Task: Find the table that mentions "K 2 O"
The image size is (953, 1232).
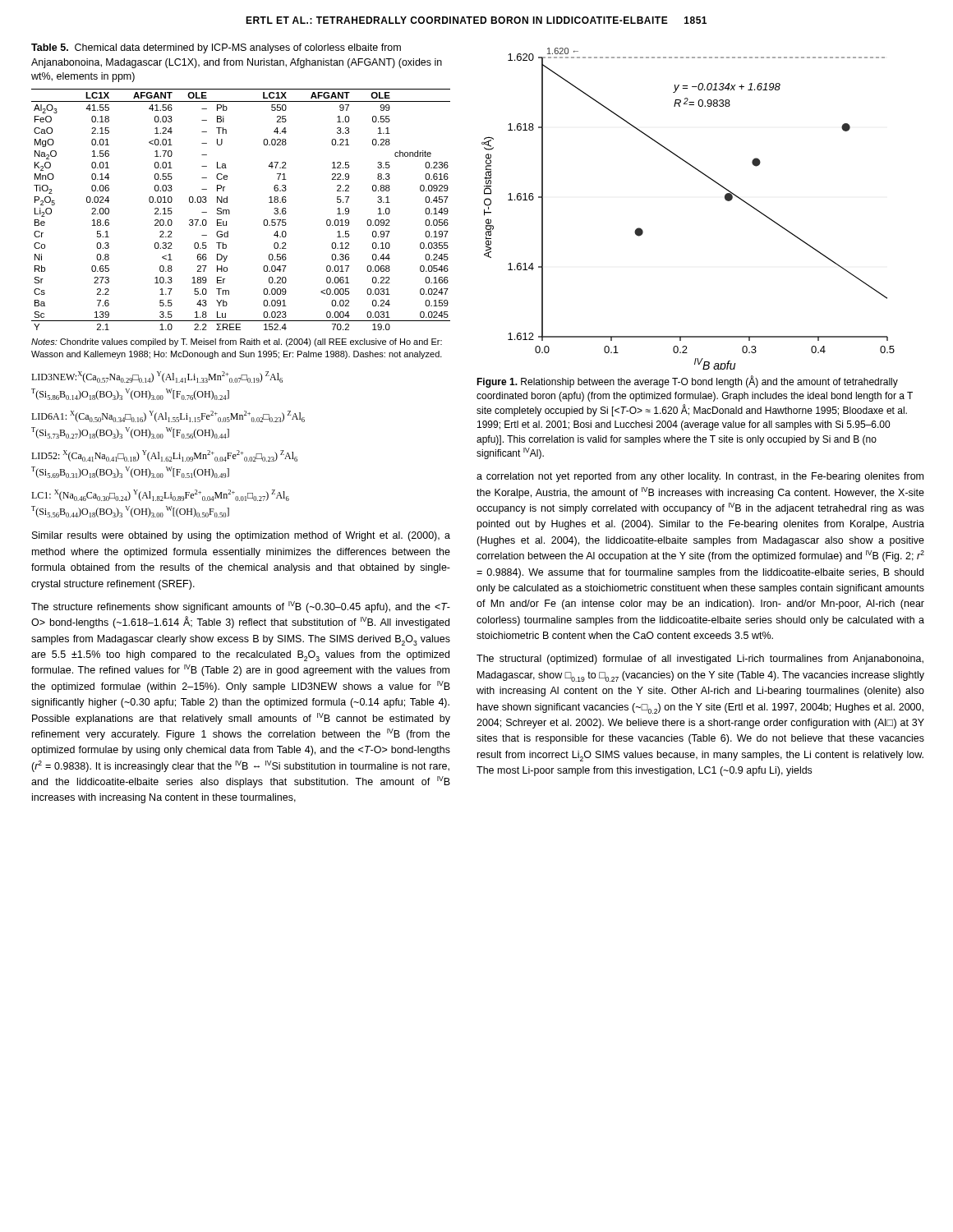Action: click(x=241, y=210)
